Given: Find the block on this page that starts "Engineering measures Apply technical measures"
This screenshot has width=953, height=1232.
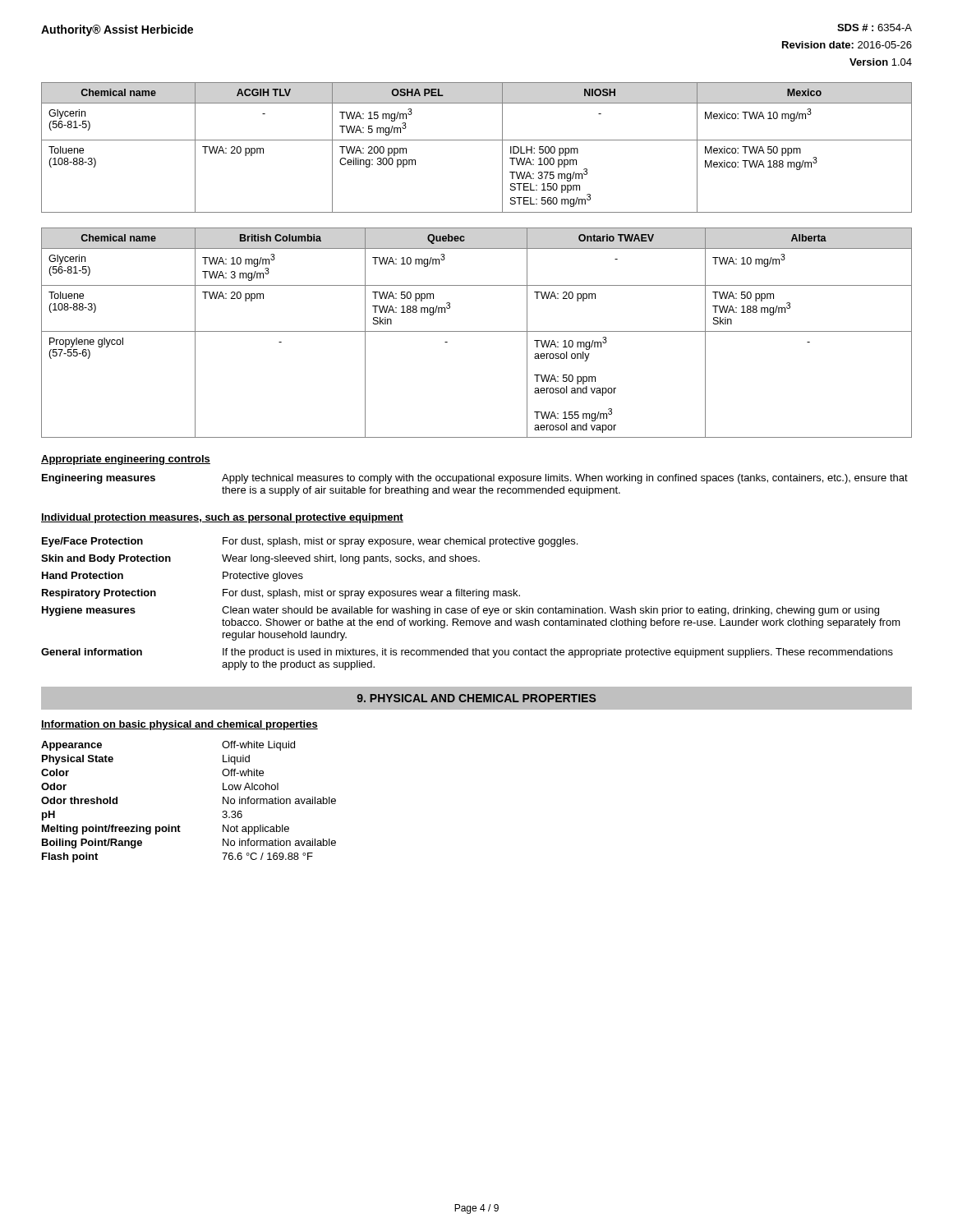Looking at the screenshot, I should coord(476,484).
